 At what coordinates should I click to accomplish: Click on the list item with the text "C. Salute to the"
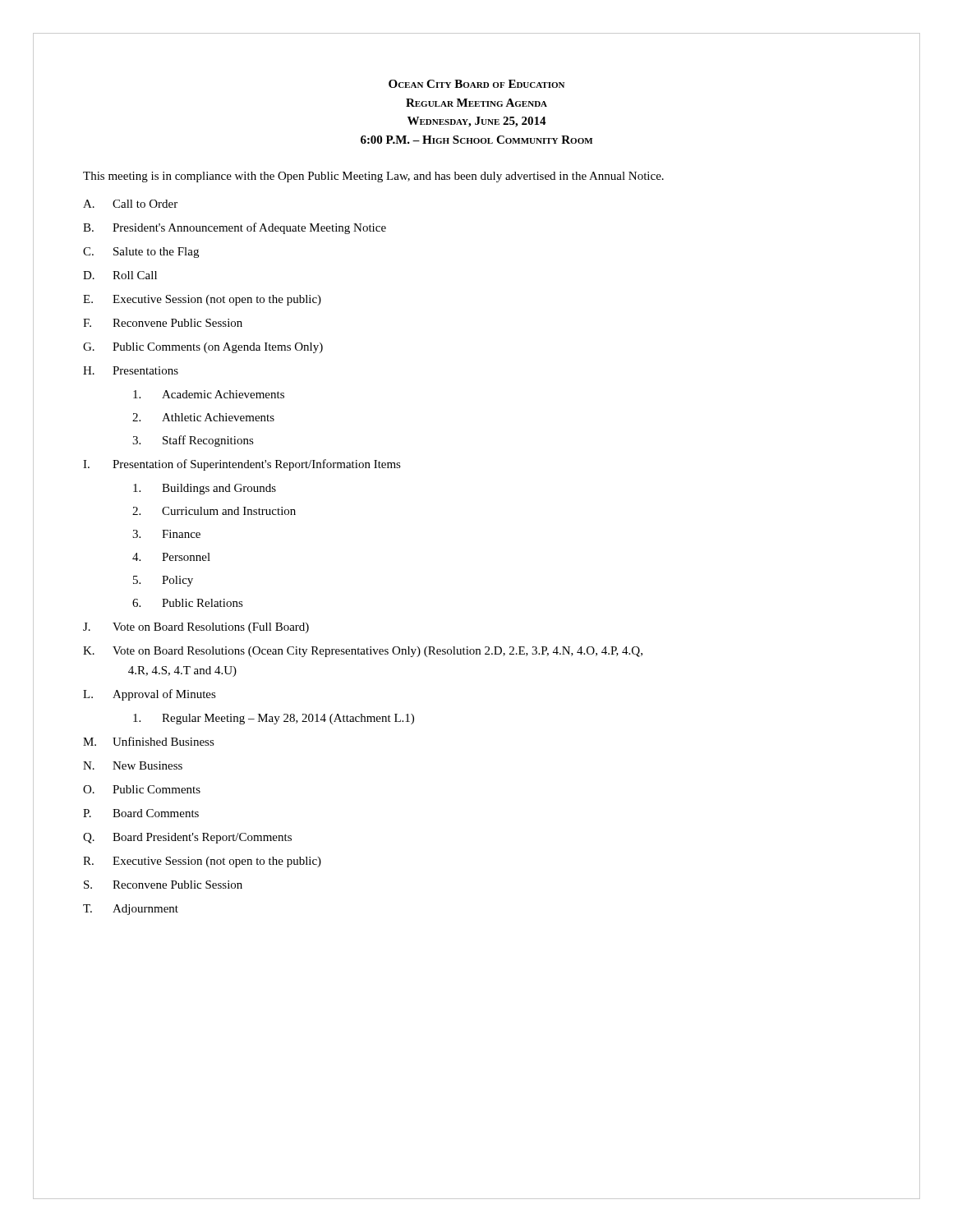coord(141,253)
